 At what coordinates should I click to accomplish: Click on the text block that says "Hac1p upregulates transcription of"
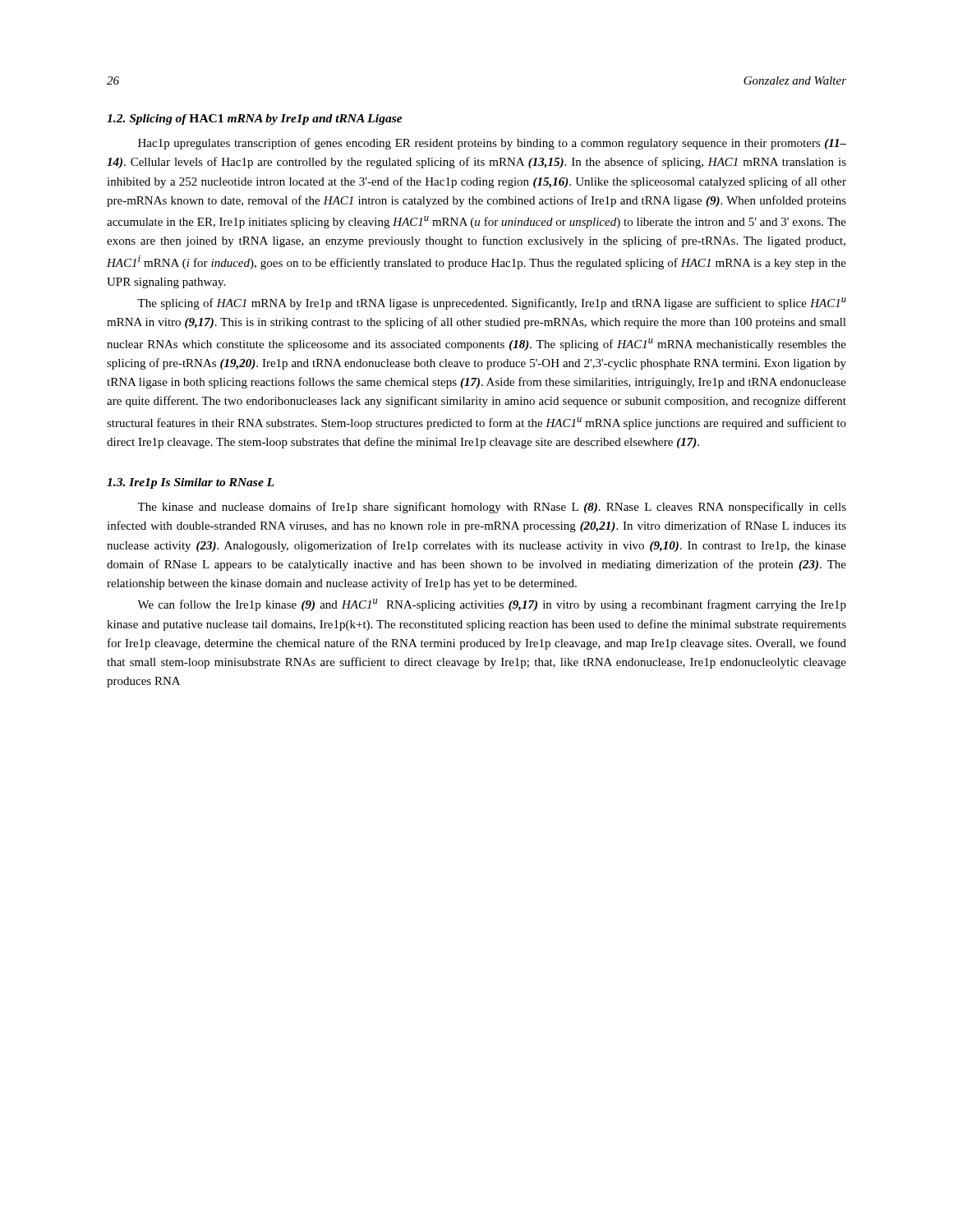click(476, 213)
